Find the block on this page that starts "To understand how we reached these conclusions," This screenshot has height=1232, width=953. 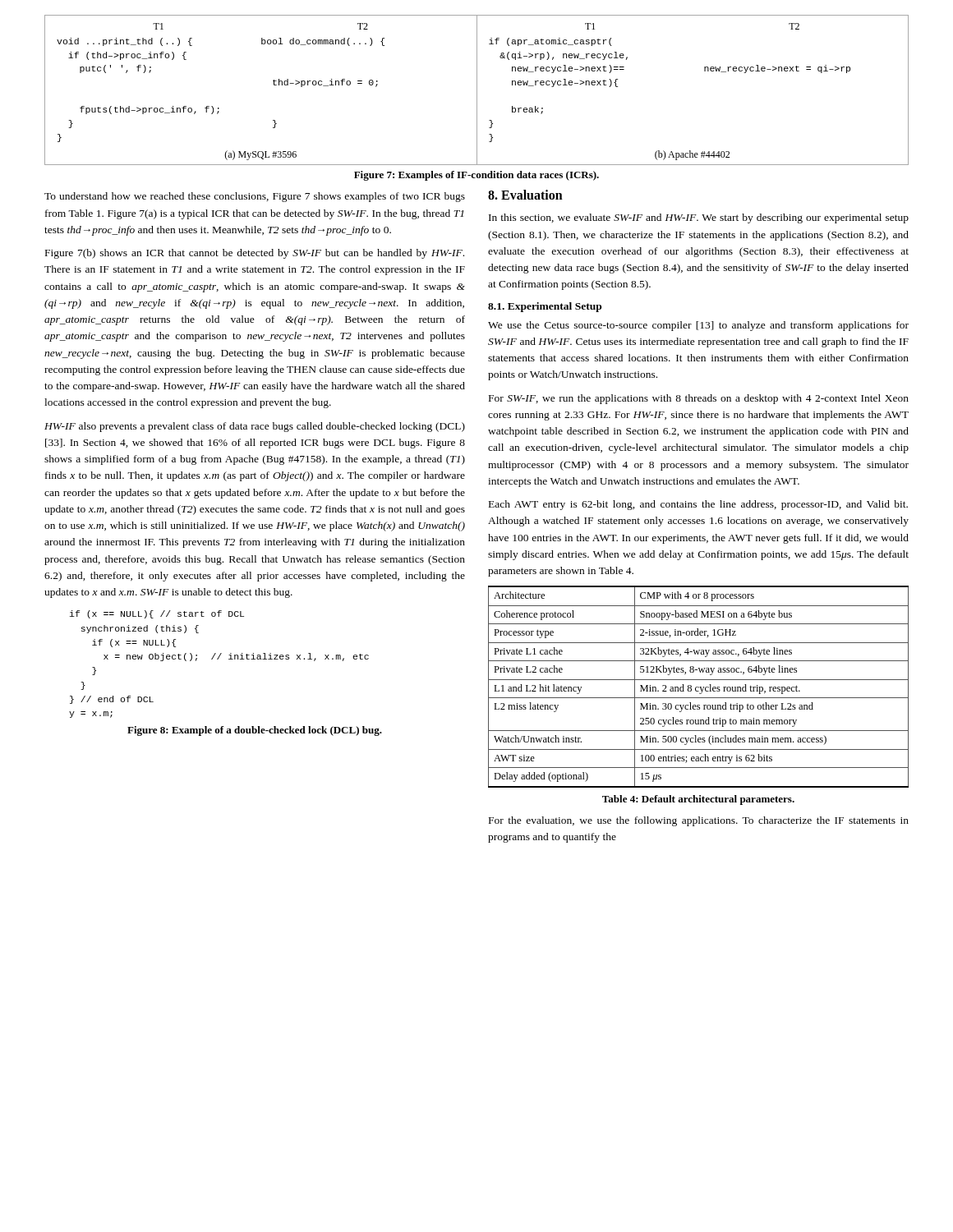pyautogui.click(x=255, y=395)
